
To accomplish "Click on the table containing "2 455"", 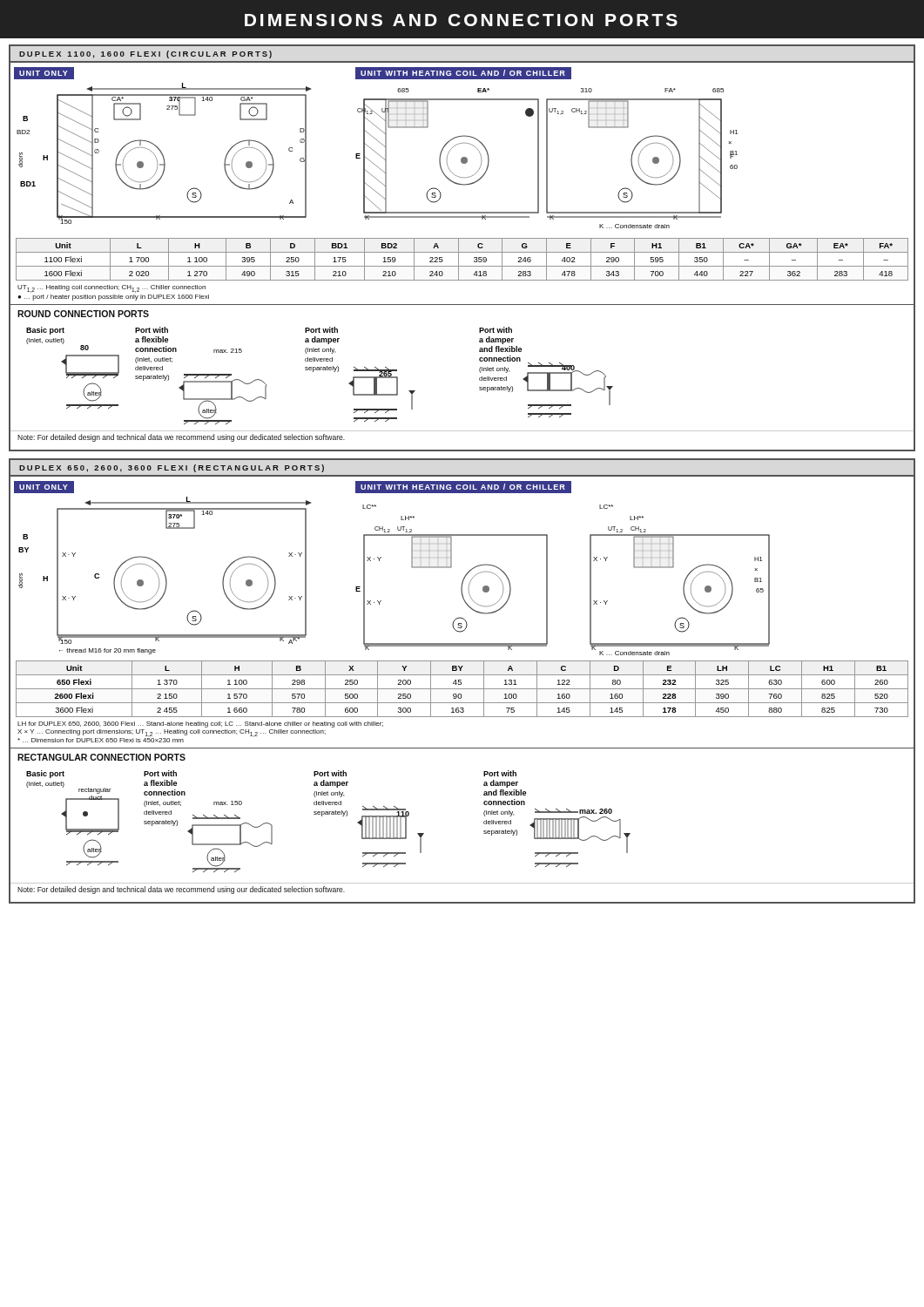I will pyautogui.click(x=462, y=688).
